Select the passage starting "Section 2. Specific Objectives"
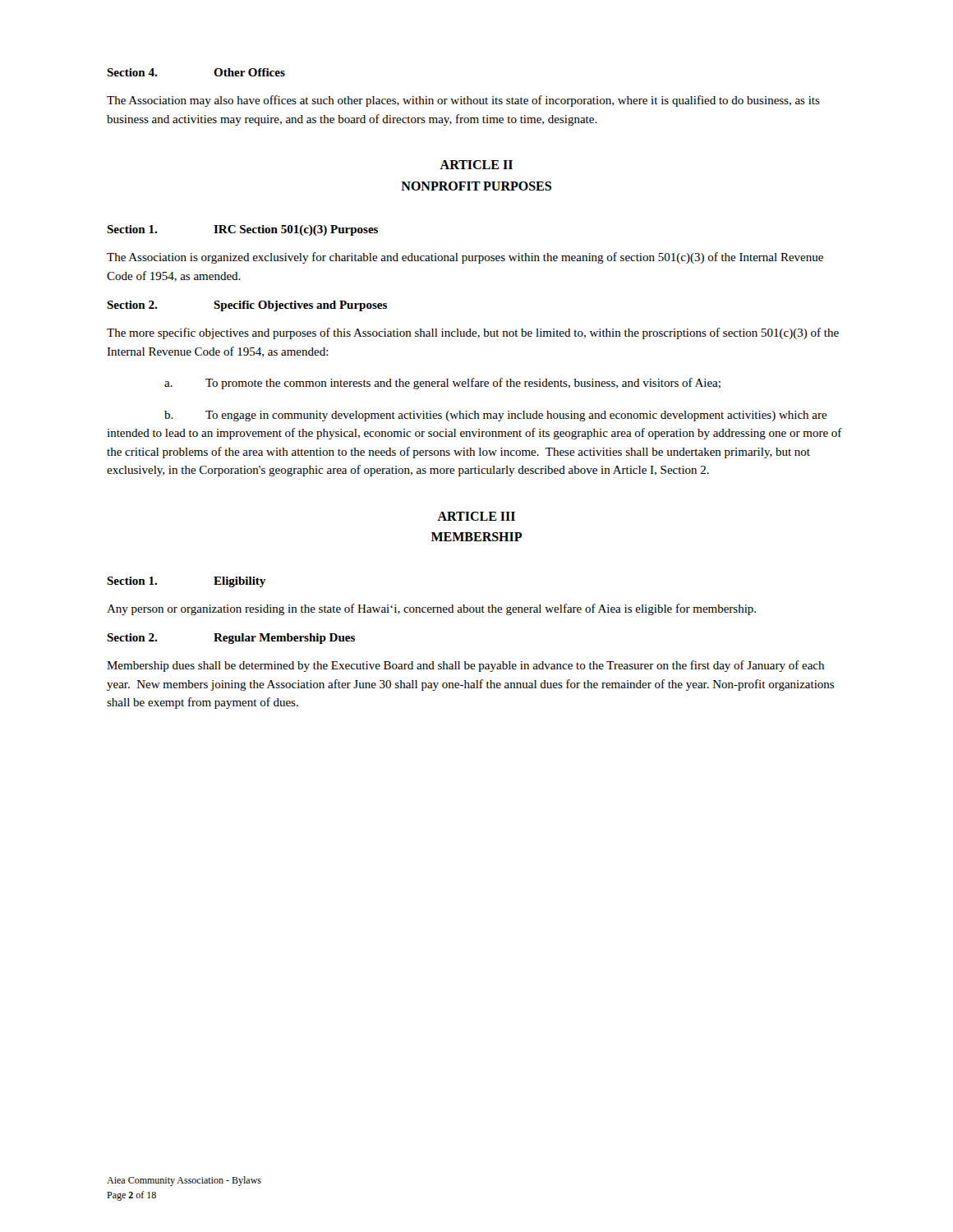953x1232 pixels. click(x=247, y=305)
